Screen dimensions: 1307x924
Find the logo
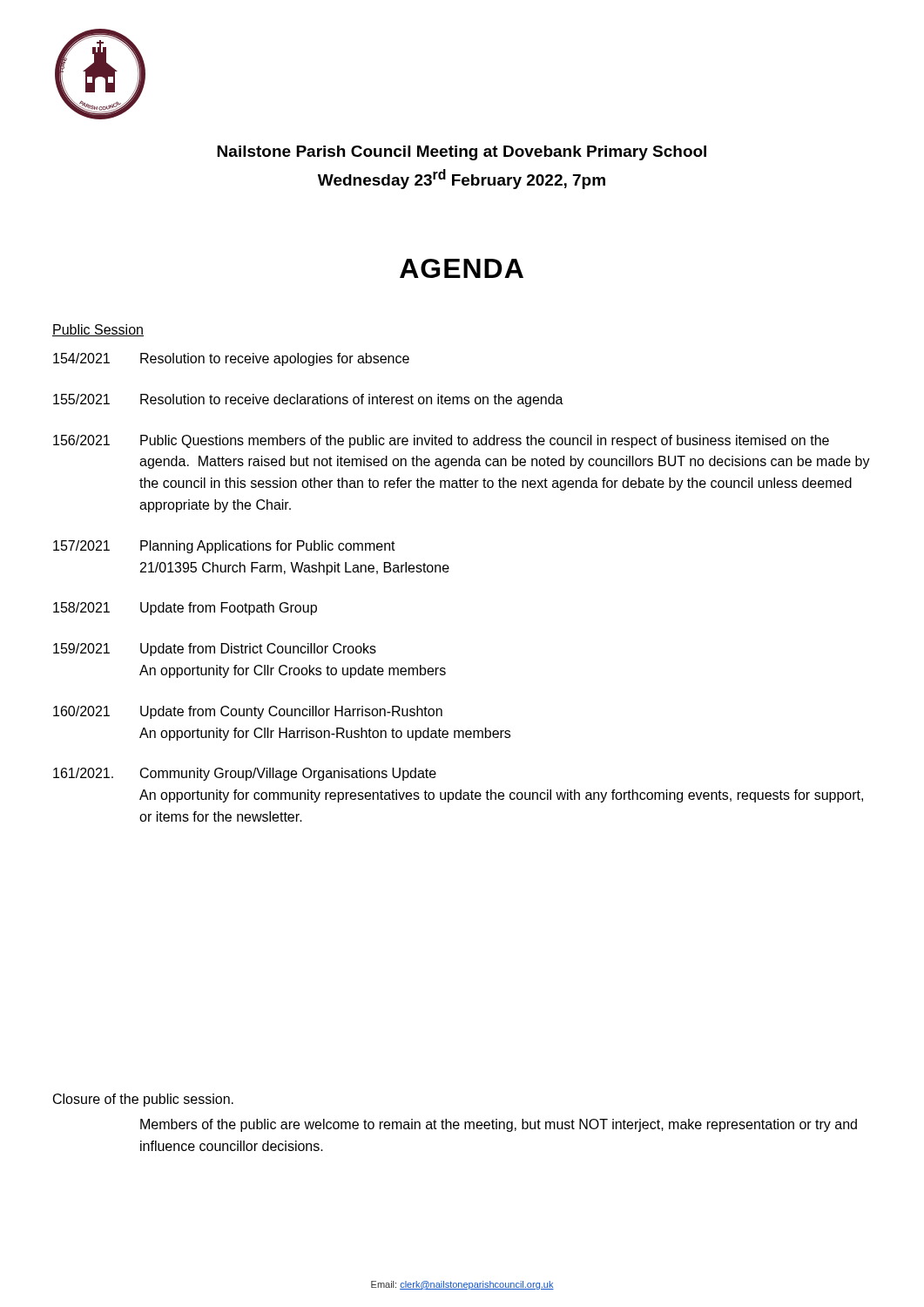pyautogui.click(x=100, y=76)
